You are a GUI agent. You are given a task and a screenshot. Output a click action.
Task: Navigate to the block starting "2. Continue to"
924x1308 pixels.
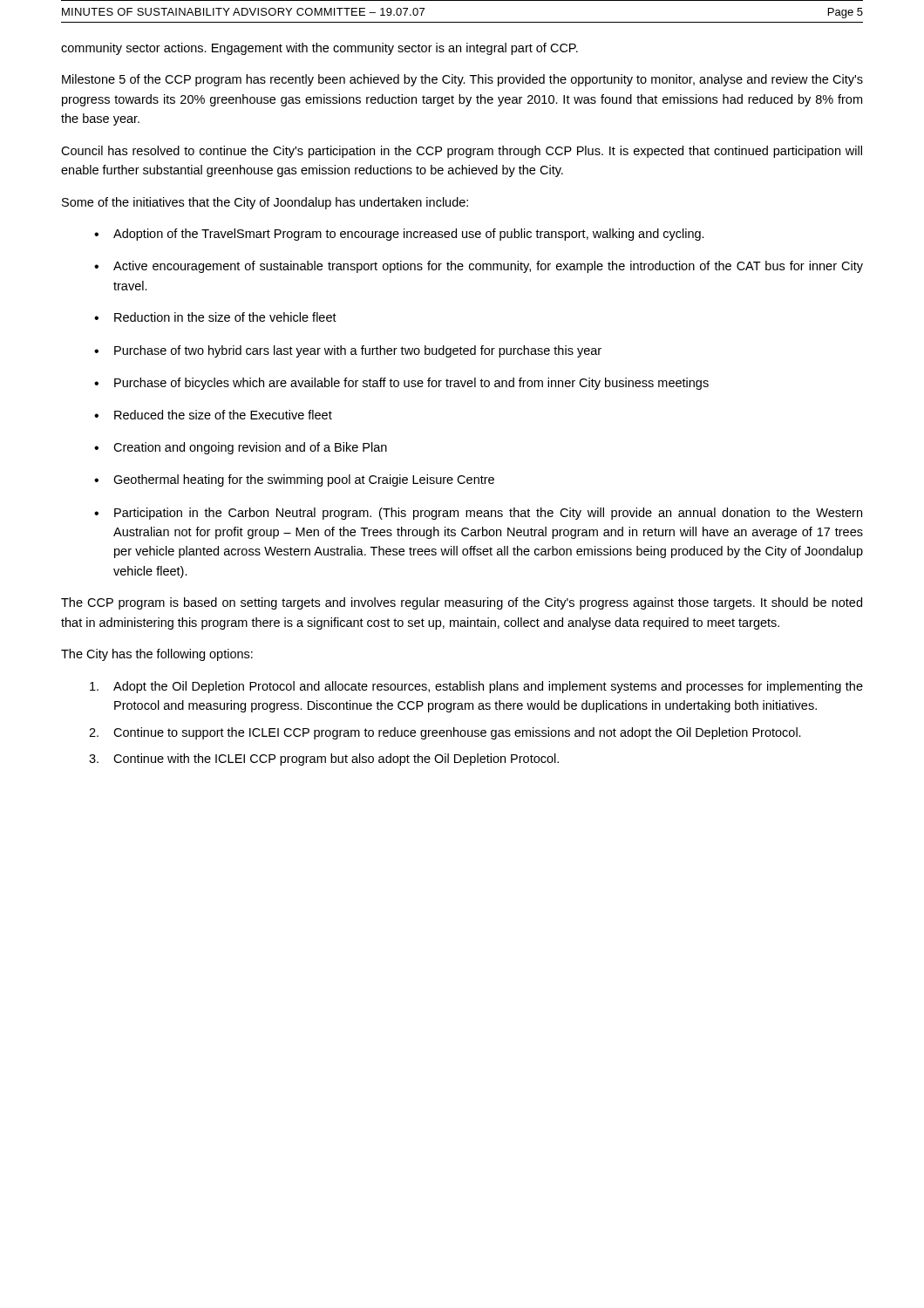coord(462,732)
